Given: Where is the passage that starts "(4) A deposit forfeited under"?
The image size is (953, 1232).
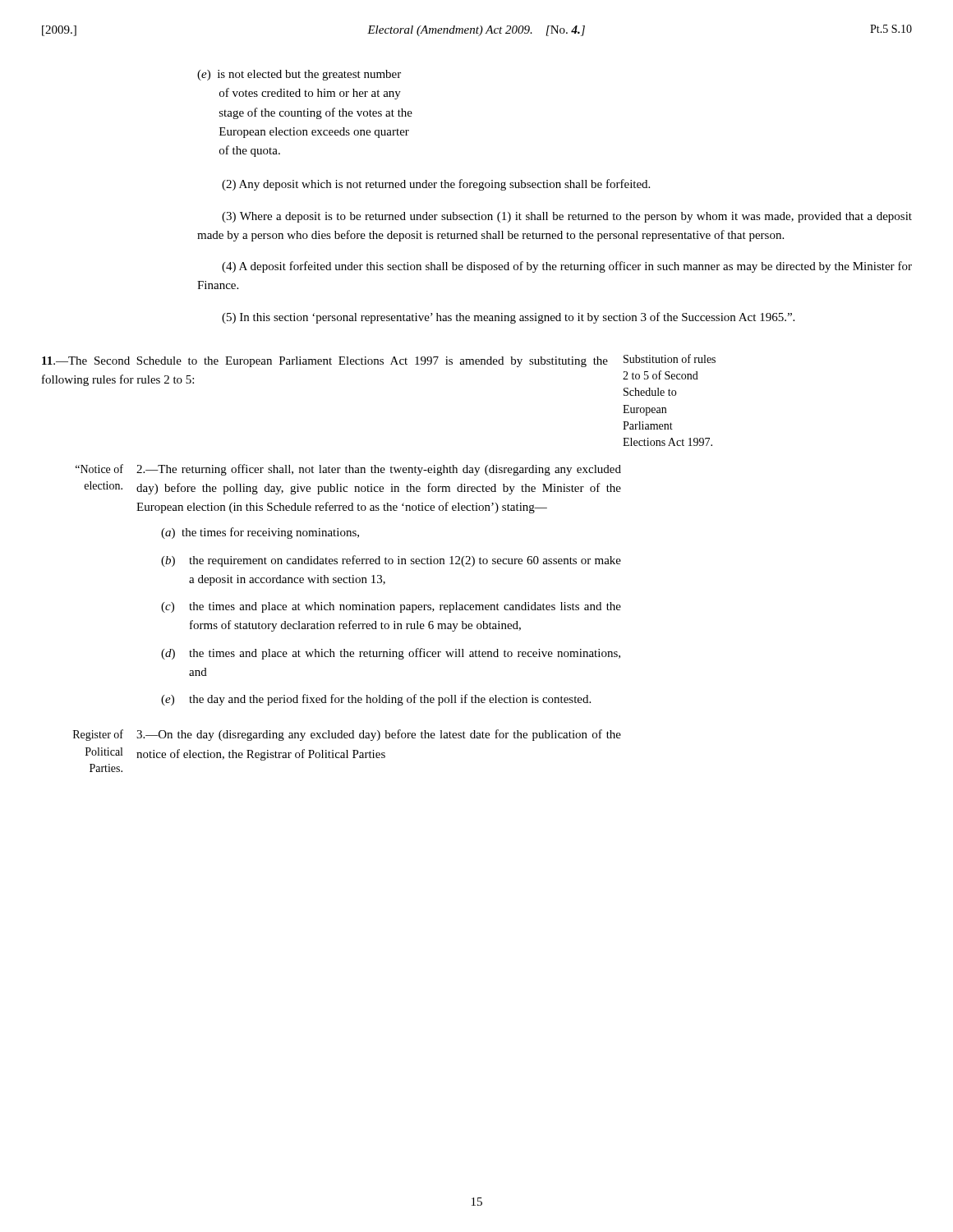Looking at the screenshot, I should click(x=555, y=276).
